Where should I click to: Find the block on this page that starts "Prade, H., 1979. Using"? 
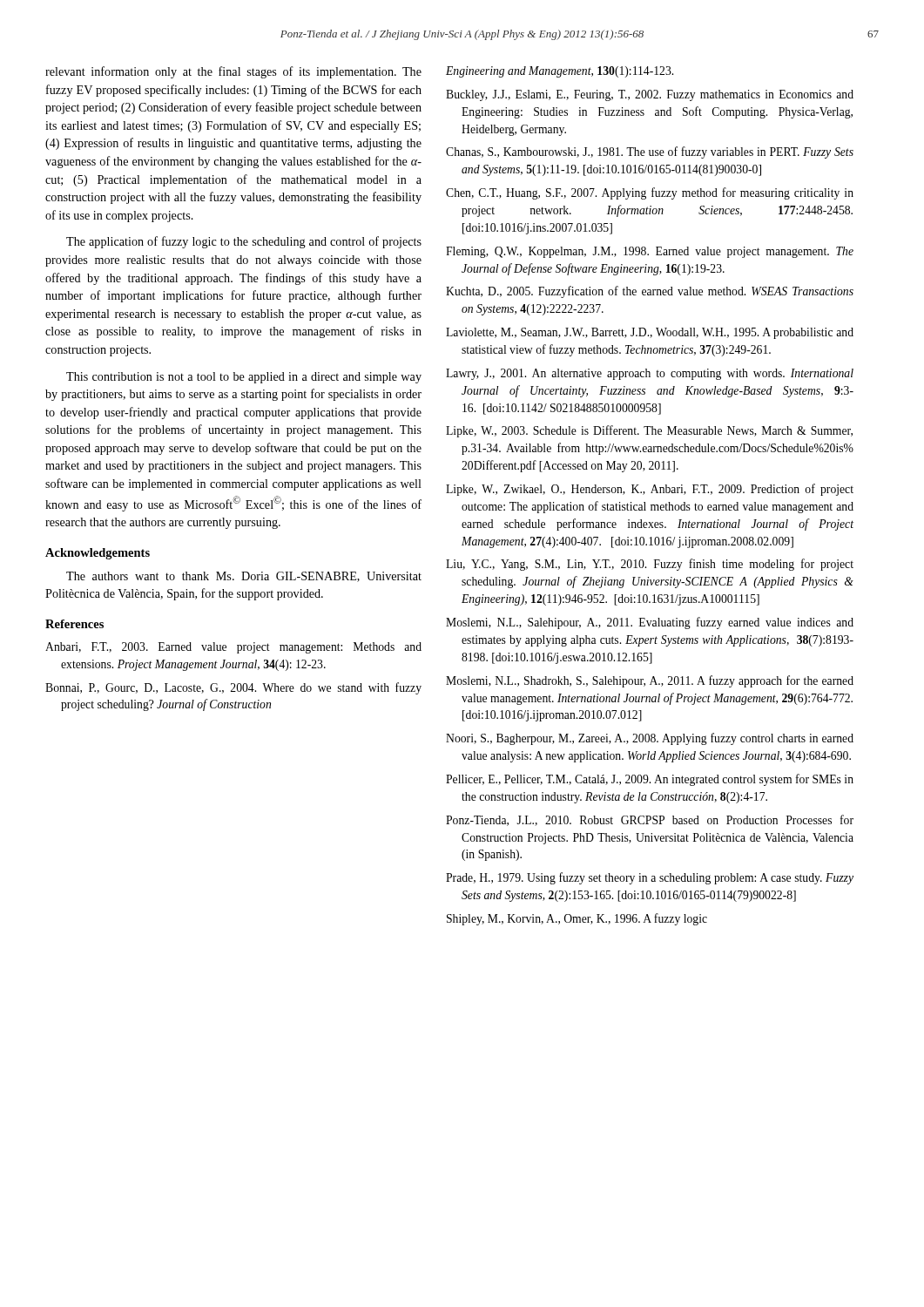[650, 887]
